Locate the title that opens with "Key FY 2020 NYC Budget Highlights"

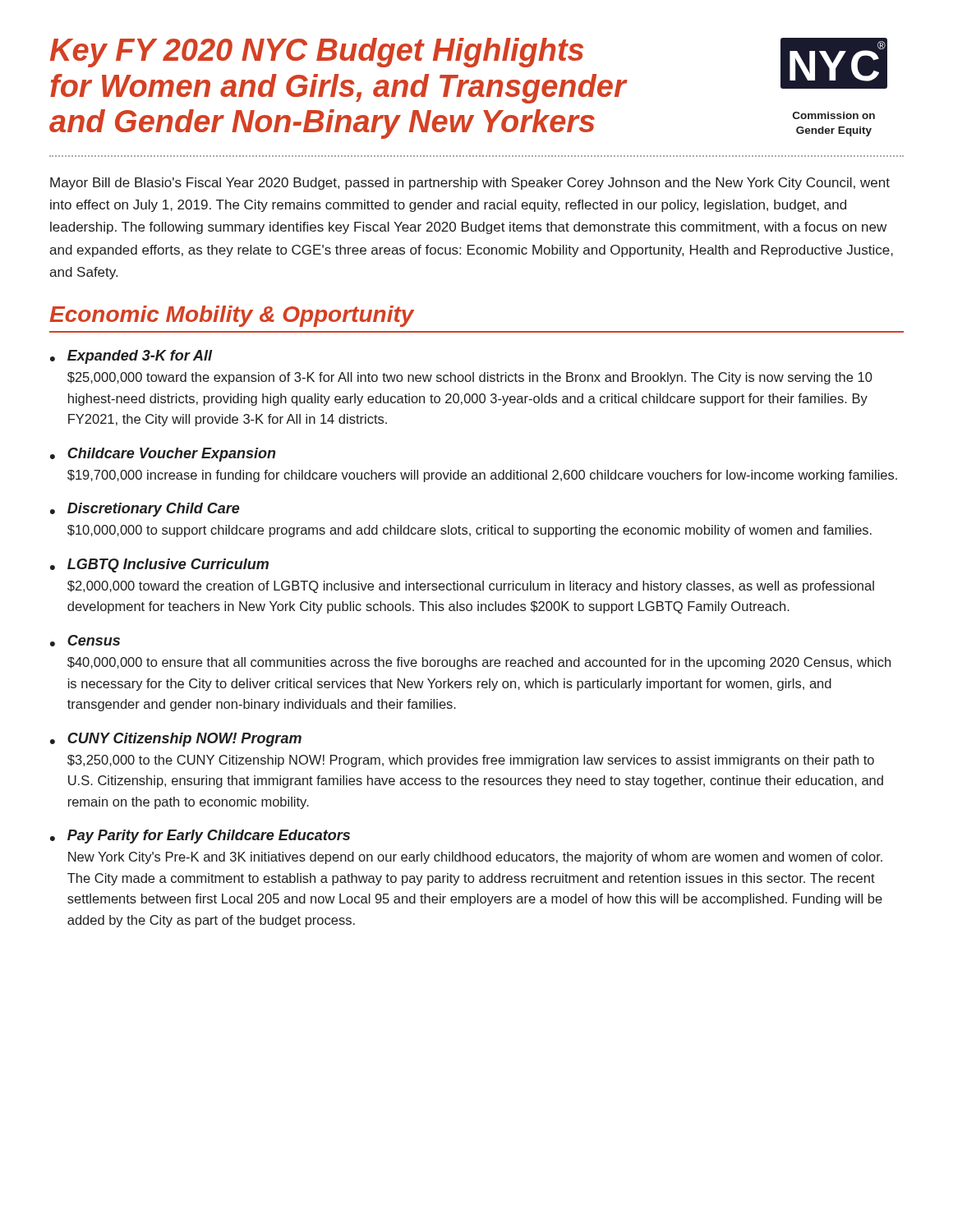[476, 87]
